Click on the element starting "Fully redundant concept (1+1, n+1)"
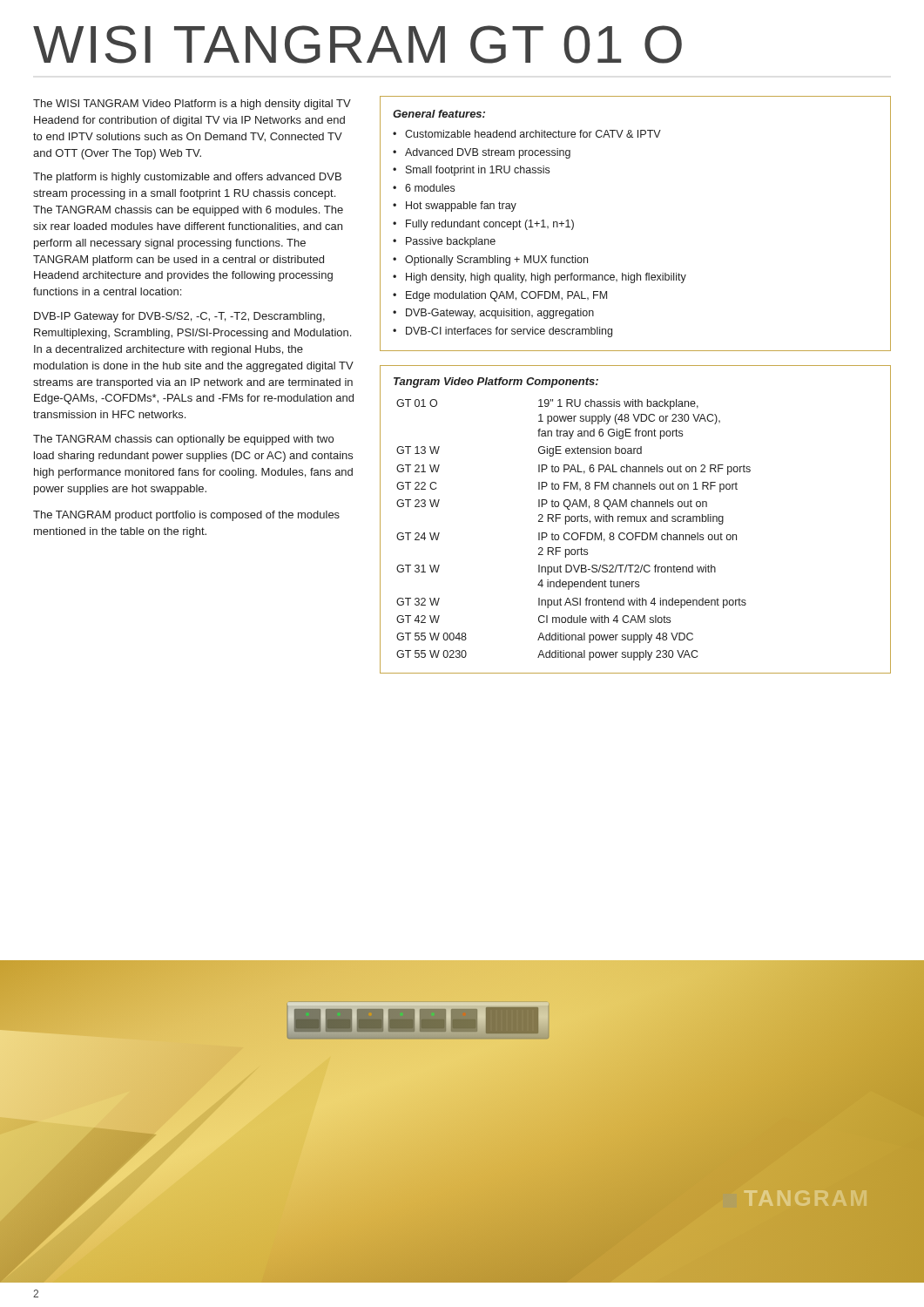This screenshot has height=1307, width=924. (x=490, y=223)
